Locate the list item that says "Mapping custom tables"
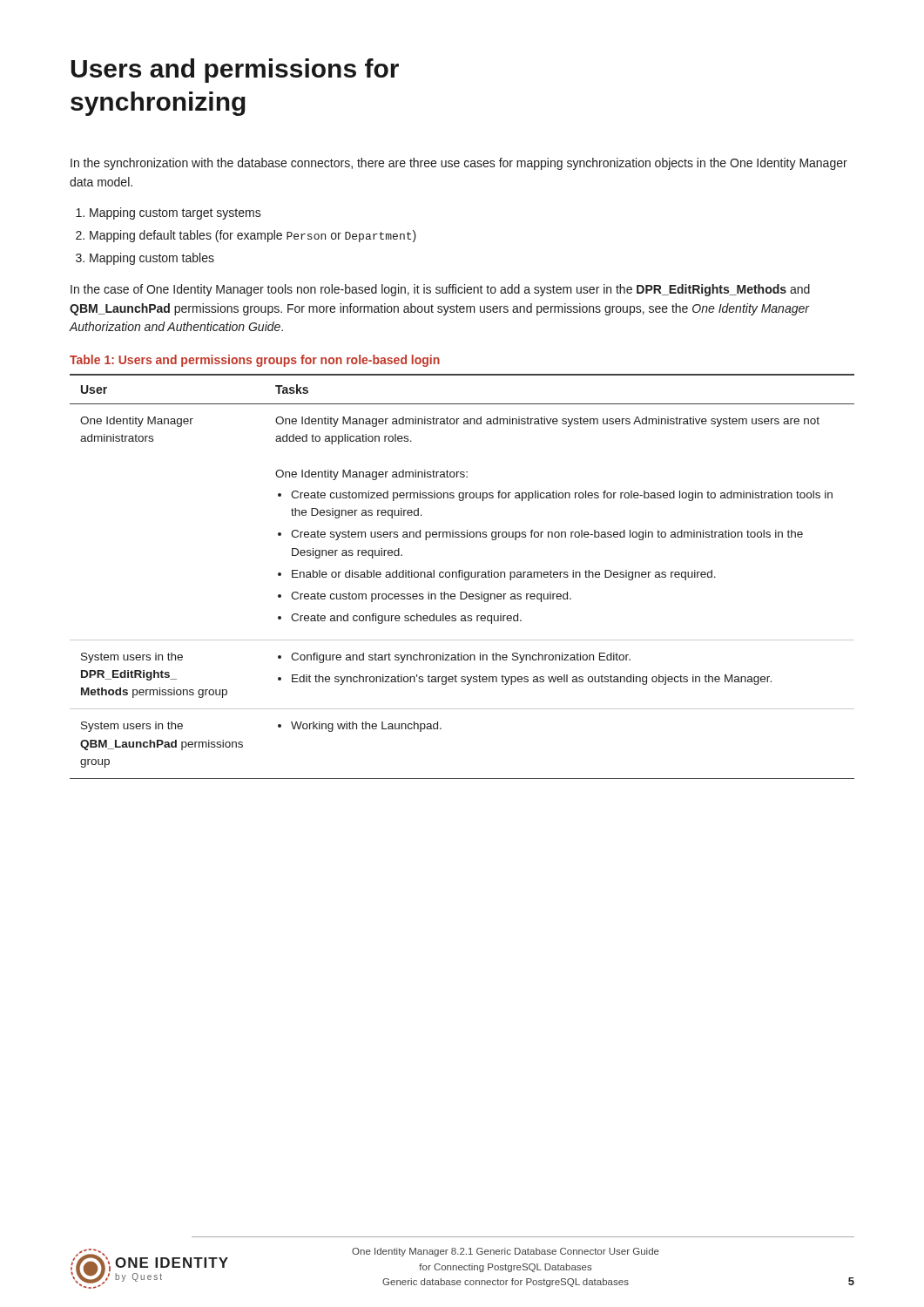The width and height of the screenshot is (924, 1307). 151,258
